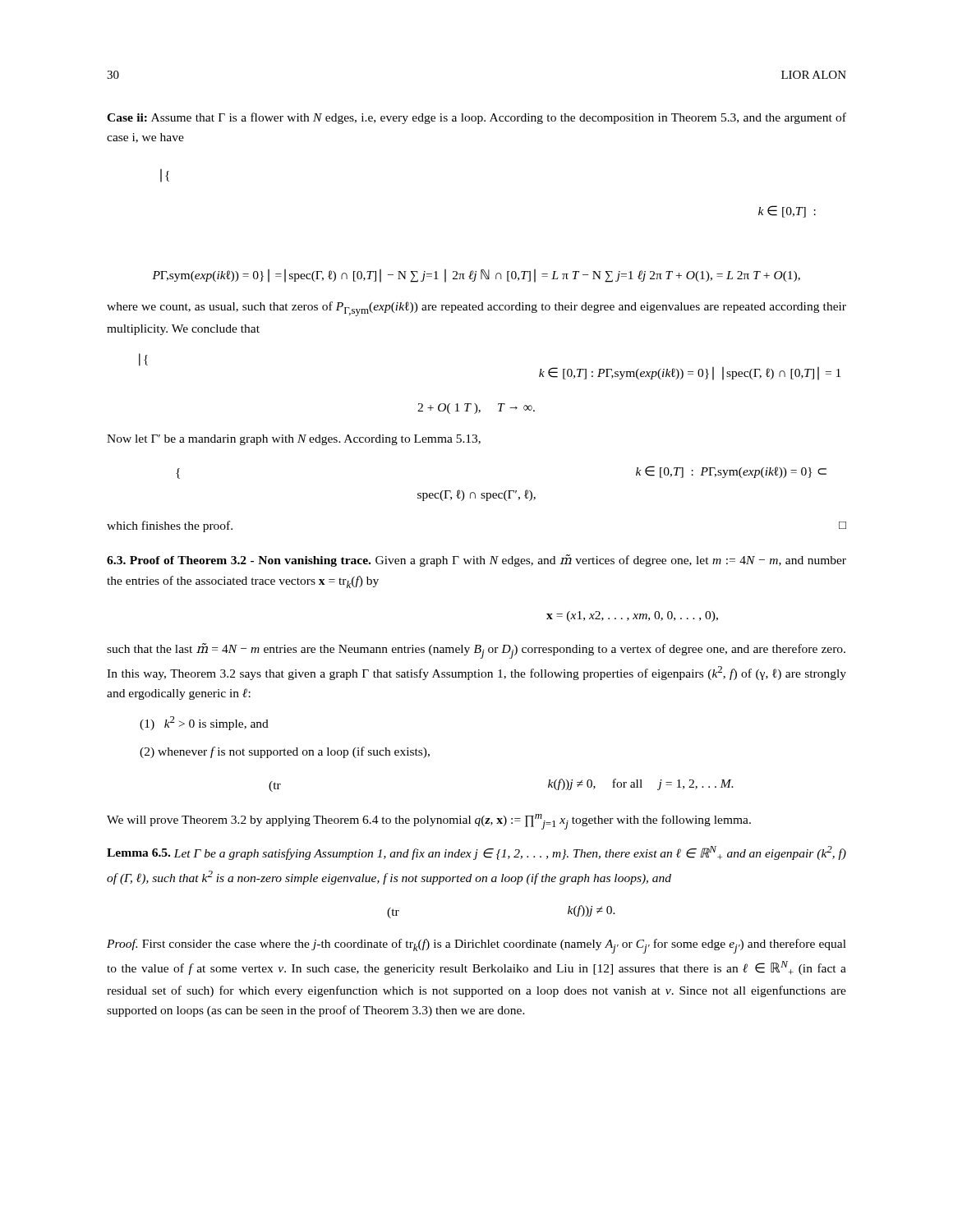Screen dimensions: 1232x953
Task: Find the text block that reads "such that the last m̃ = 4N −"
Action: (x=476, y=671)
